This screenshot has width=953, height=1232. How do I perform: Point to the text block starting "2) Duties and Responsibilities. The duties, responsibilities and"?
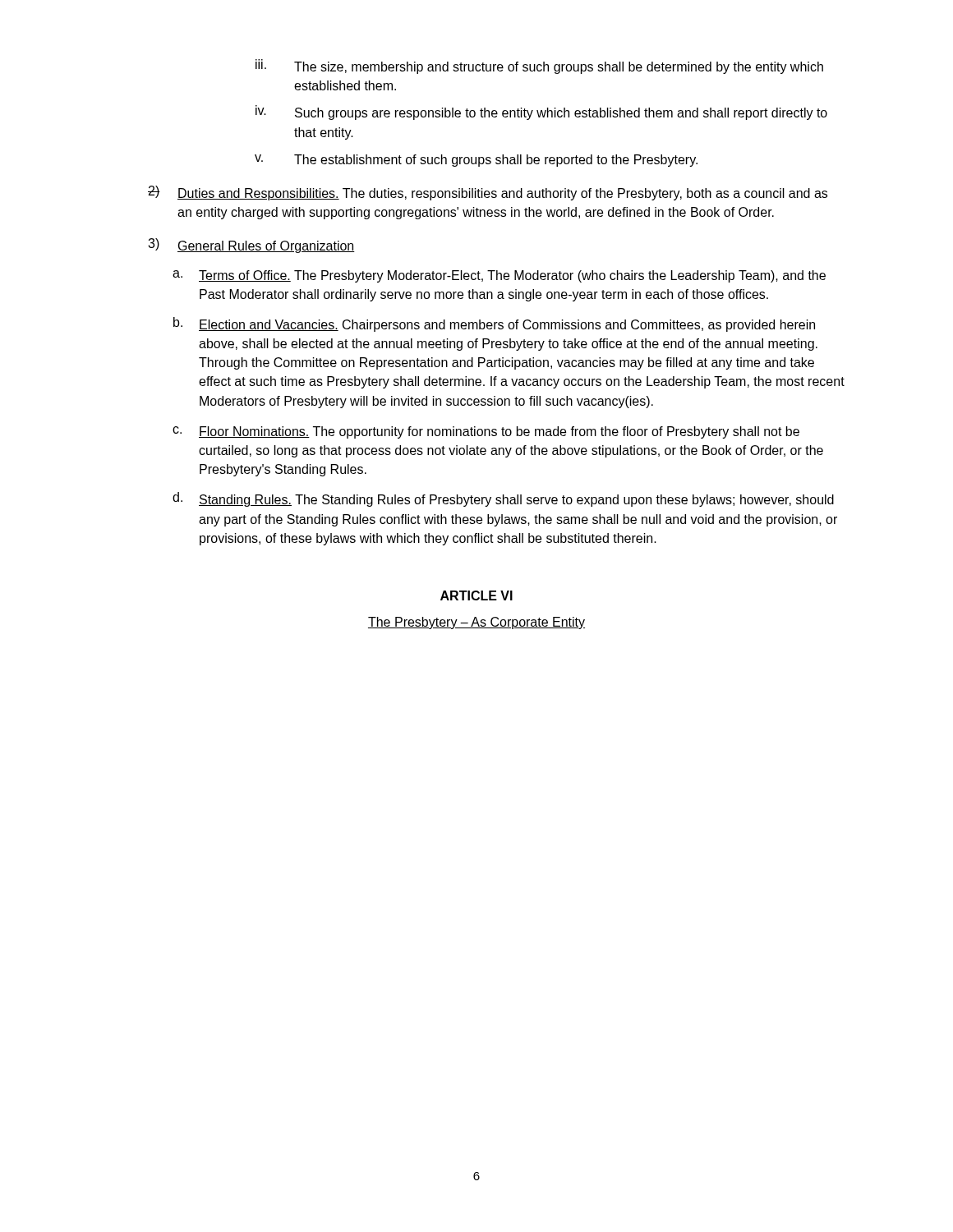[x=497, y=203]
